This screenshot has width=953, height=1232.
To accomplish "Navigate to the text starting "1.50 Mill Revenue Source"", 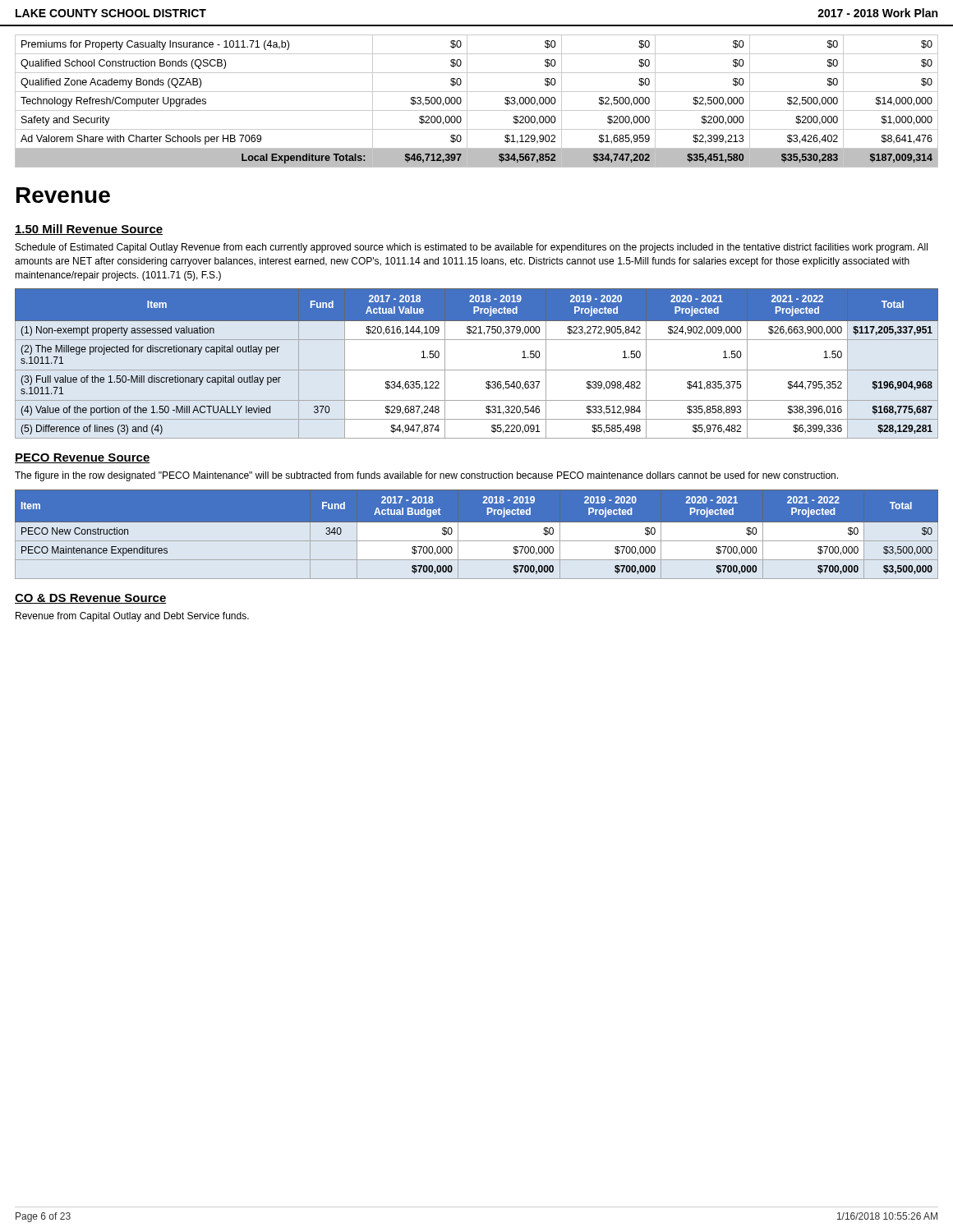I will click(89, 229).
